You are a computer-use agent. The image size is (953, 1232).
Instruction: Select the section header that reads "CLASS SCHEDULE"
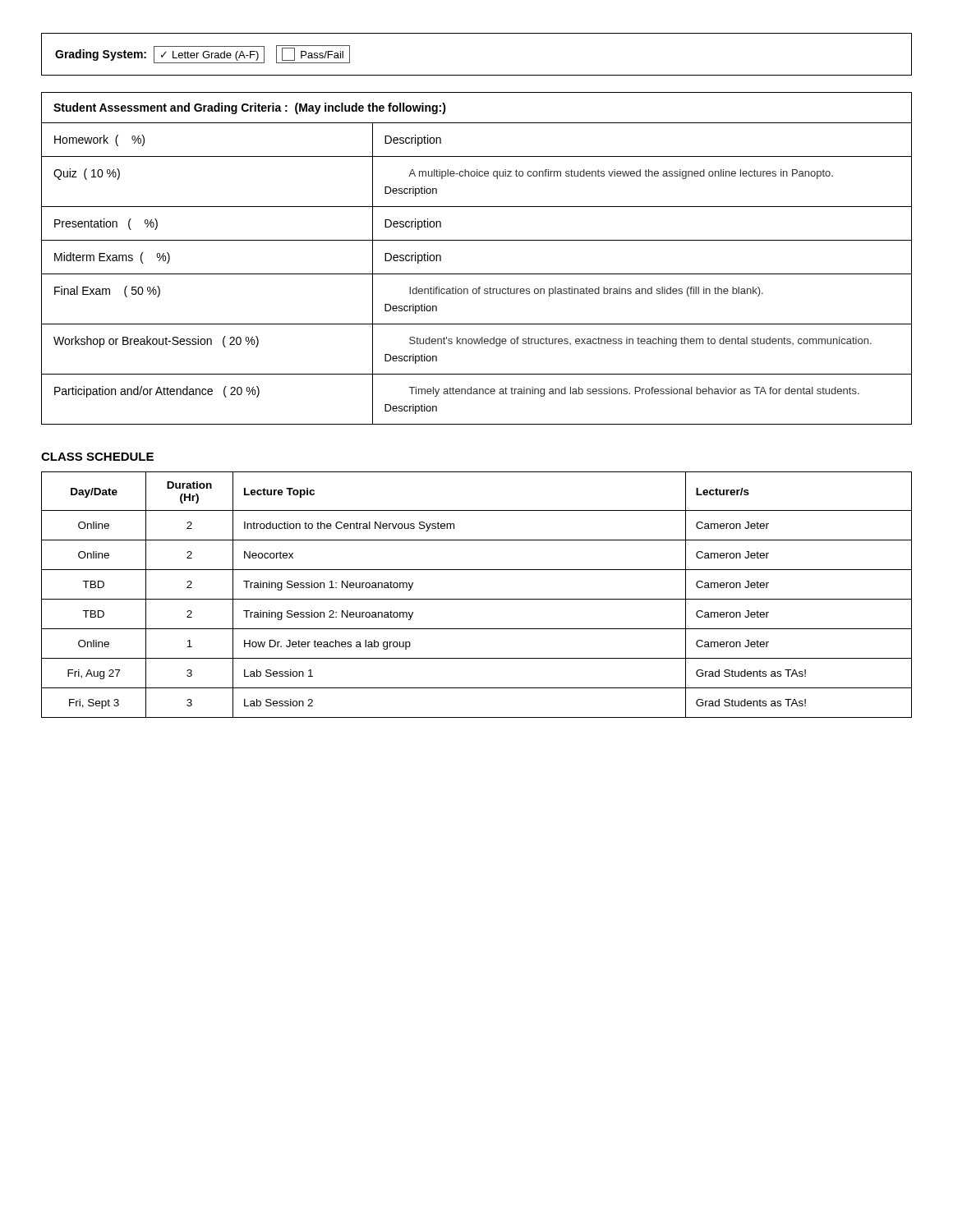(x=98, y=456)
